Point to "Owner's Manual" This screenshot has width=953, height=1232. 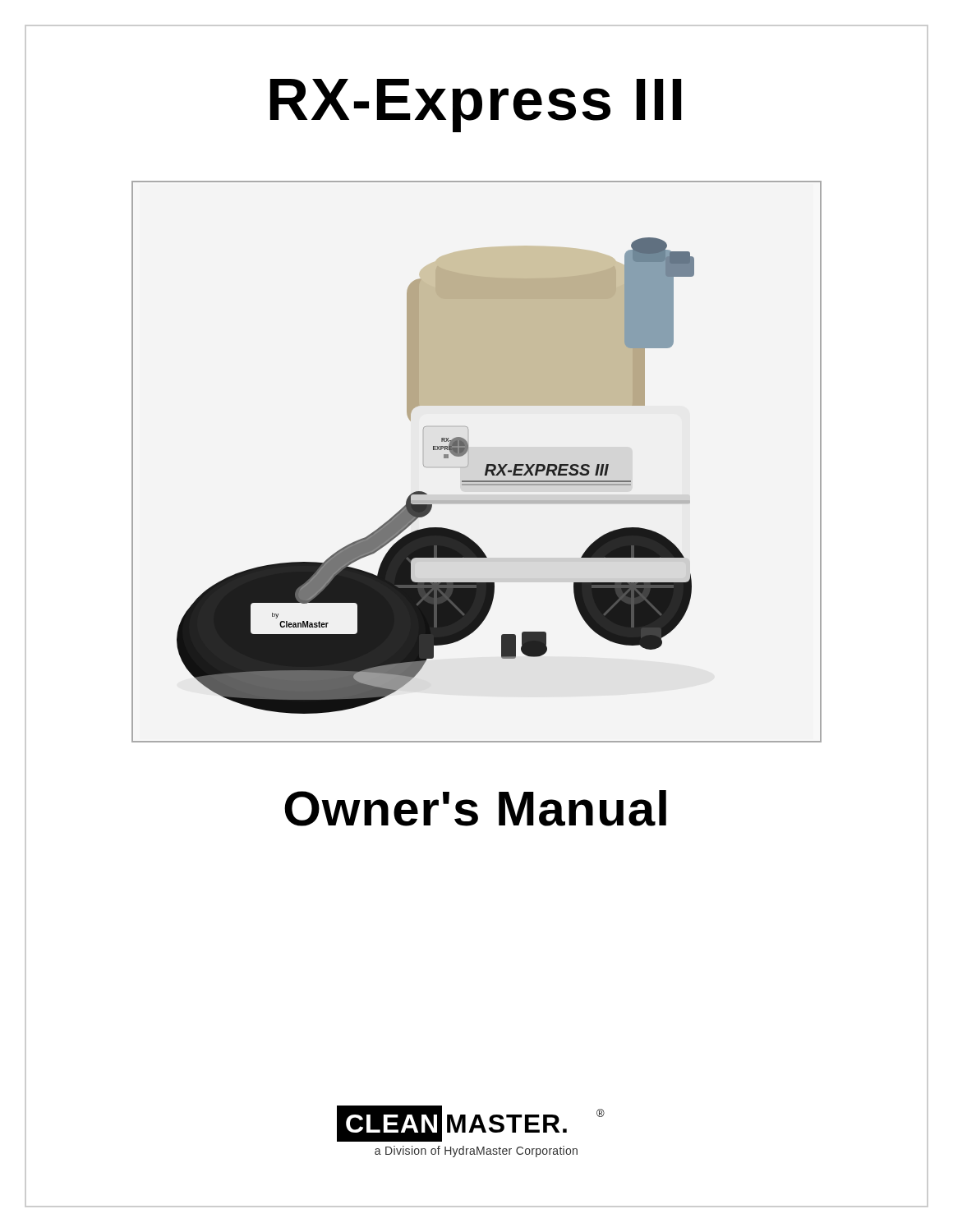[476, 809]
